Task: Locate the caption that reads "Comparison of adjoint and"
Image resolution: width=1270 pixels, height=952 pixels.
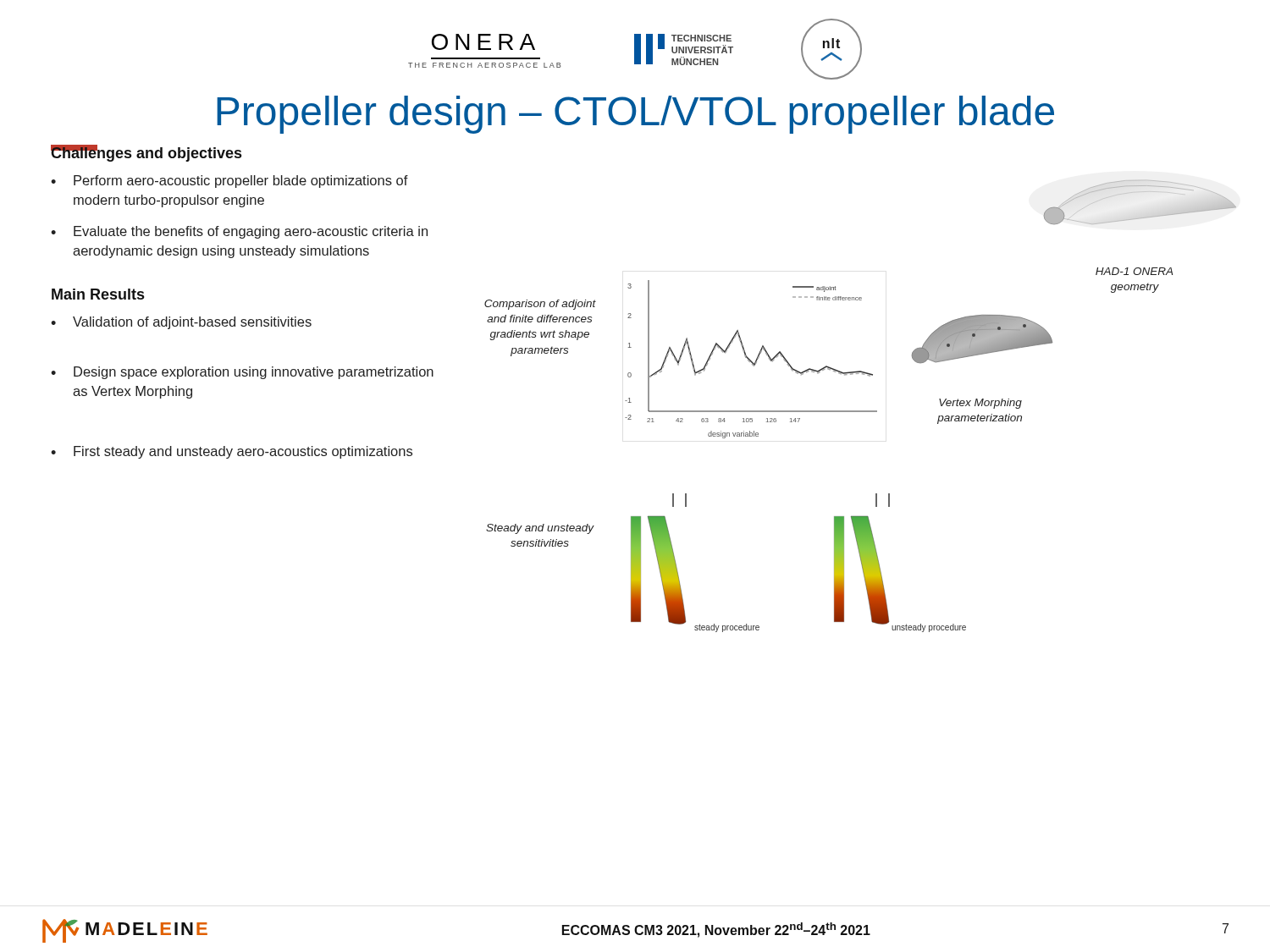Action: [x=540, y=326]
